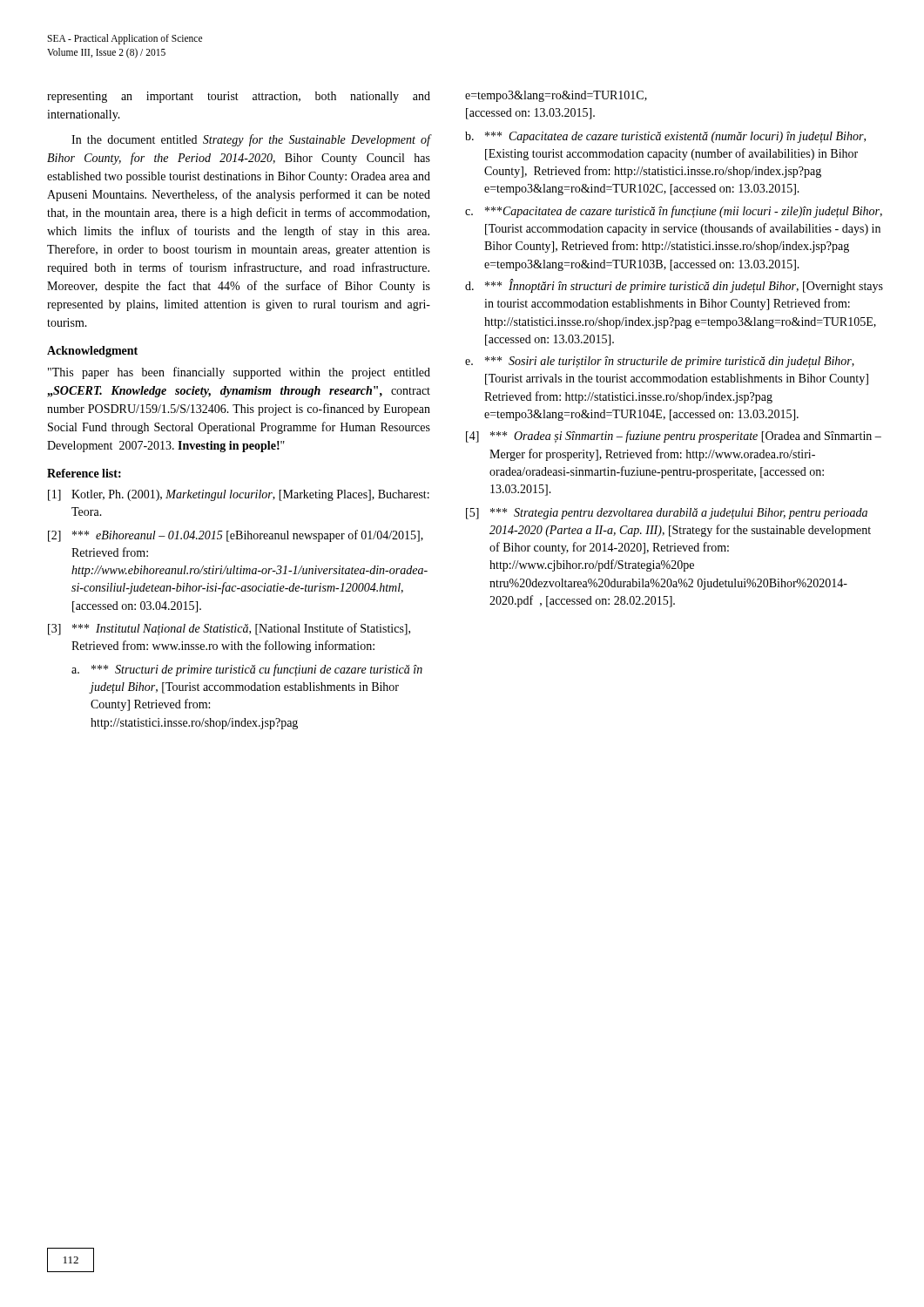Click on the list item containing "[2] *** eBihoreanul"
Image resolution: width=924 pixels, height=1307 pixels.
coord(239,571)
